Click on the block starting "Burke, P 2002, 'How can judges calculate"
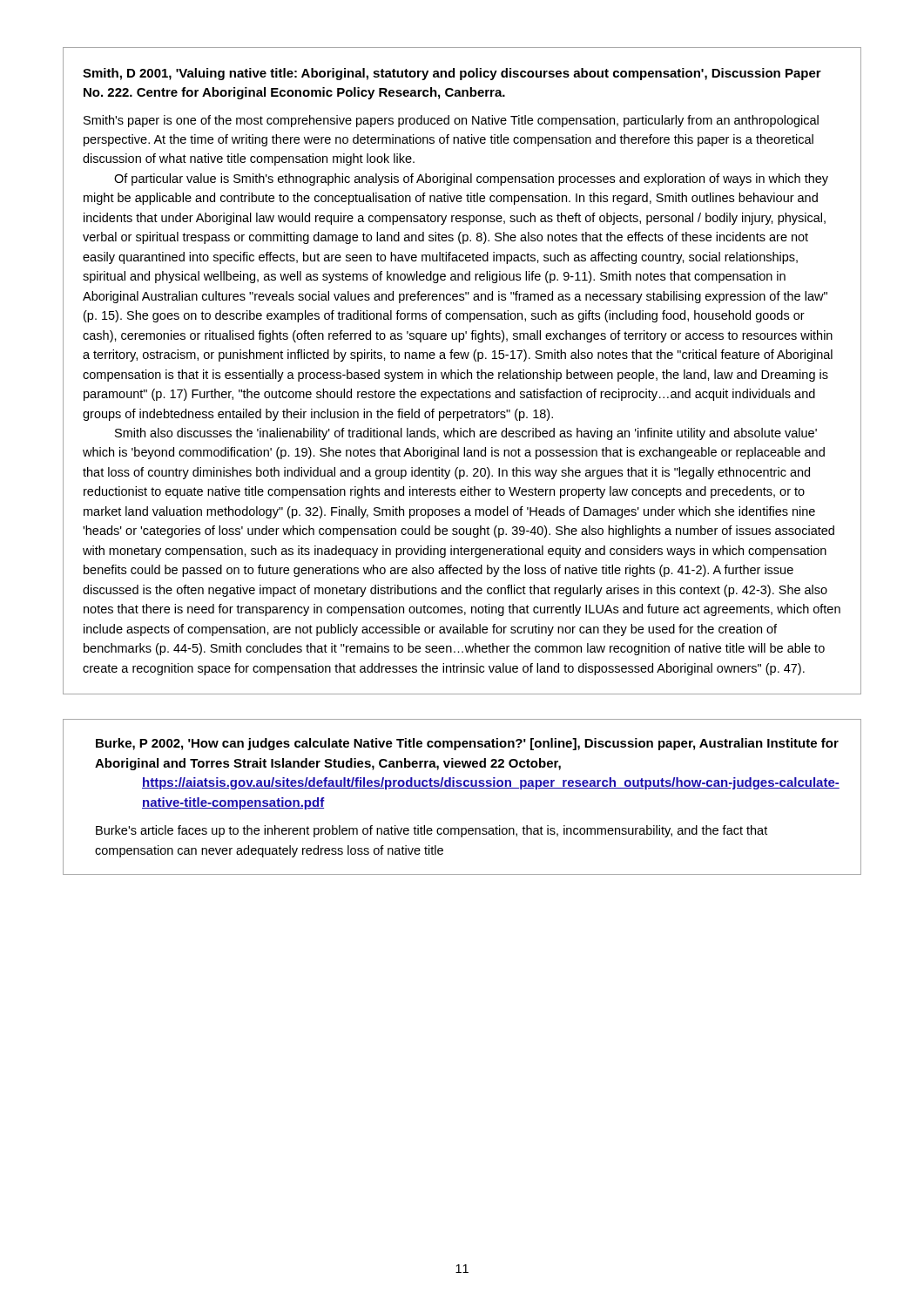The height and width of the screenshot is (1307, 924). 468,774
